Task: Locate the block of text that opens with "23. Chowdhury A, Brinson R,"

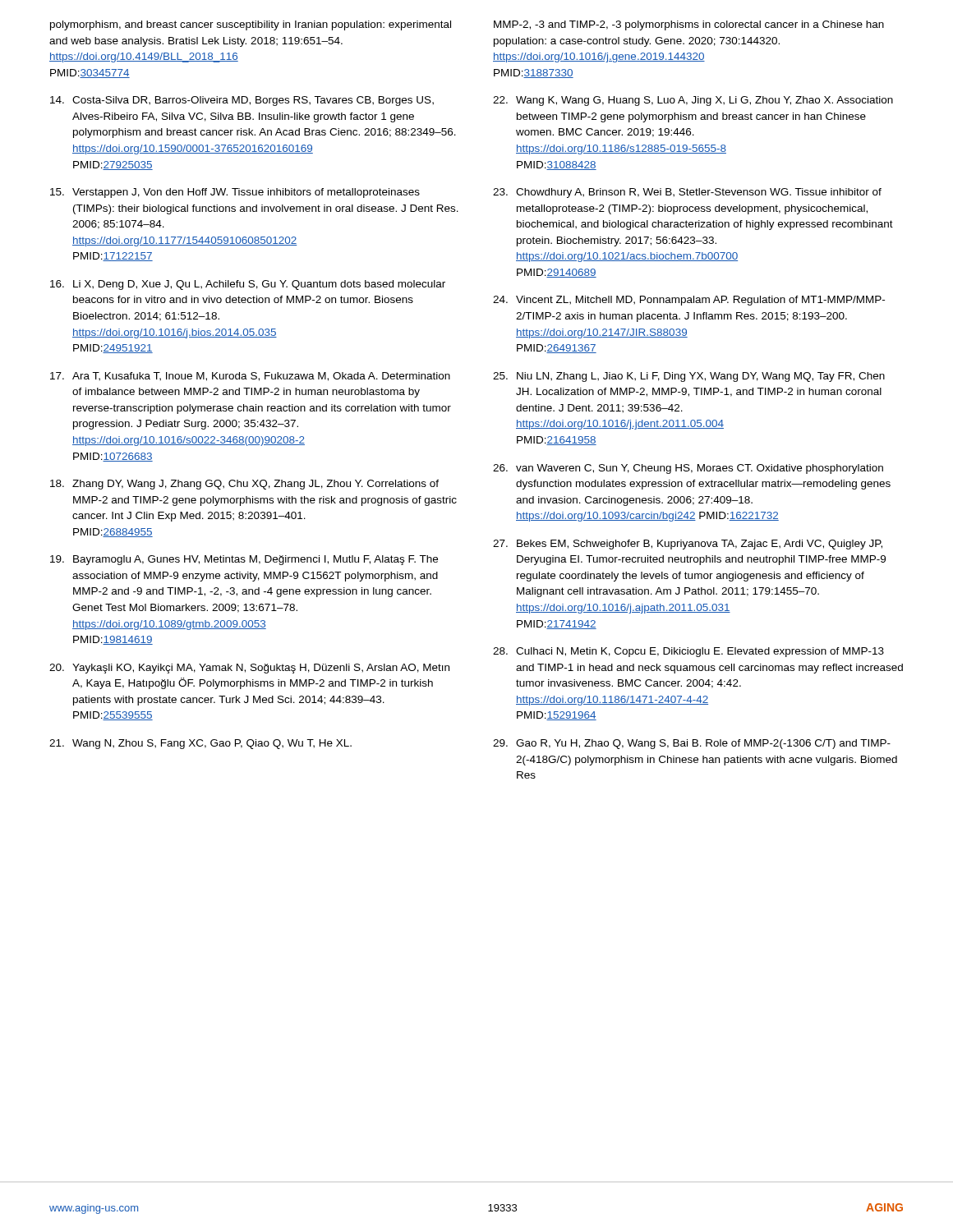Action: point(698,232)
